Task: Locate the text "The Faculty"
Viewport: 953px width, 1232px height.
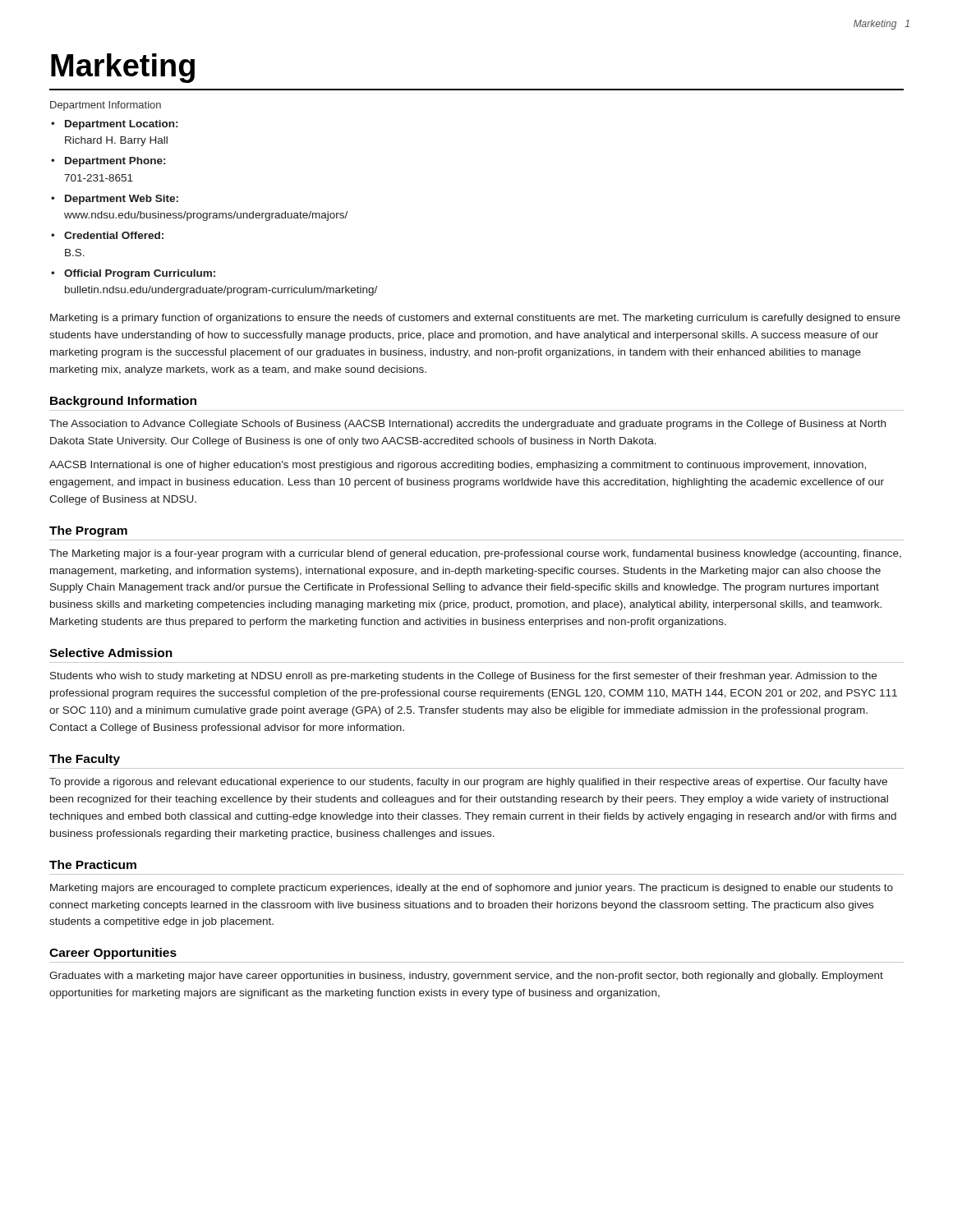Action: [85, 758]
